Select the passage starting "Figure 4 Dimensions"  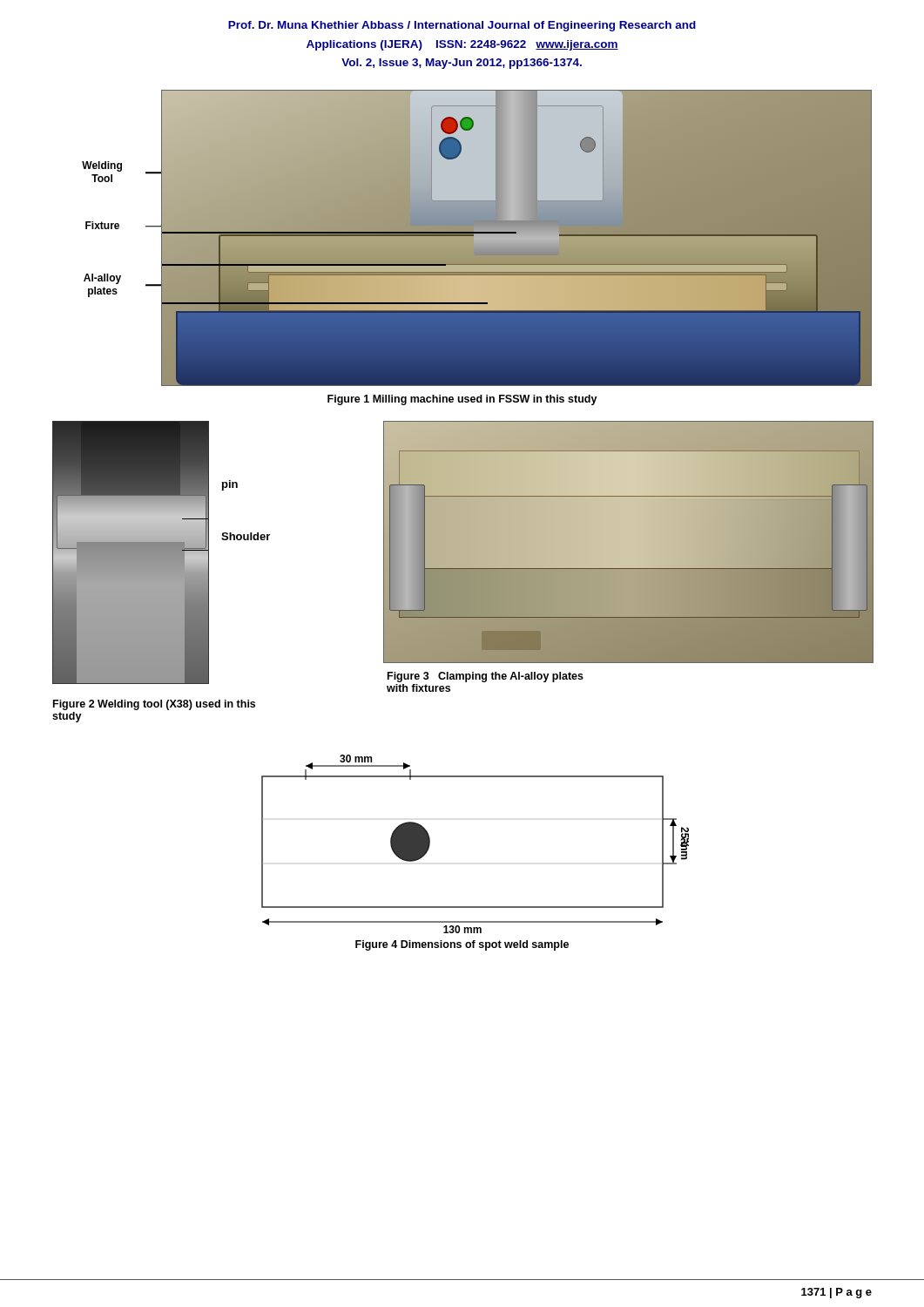pos(462,944)
